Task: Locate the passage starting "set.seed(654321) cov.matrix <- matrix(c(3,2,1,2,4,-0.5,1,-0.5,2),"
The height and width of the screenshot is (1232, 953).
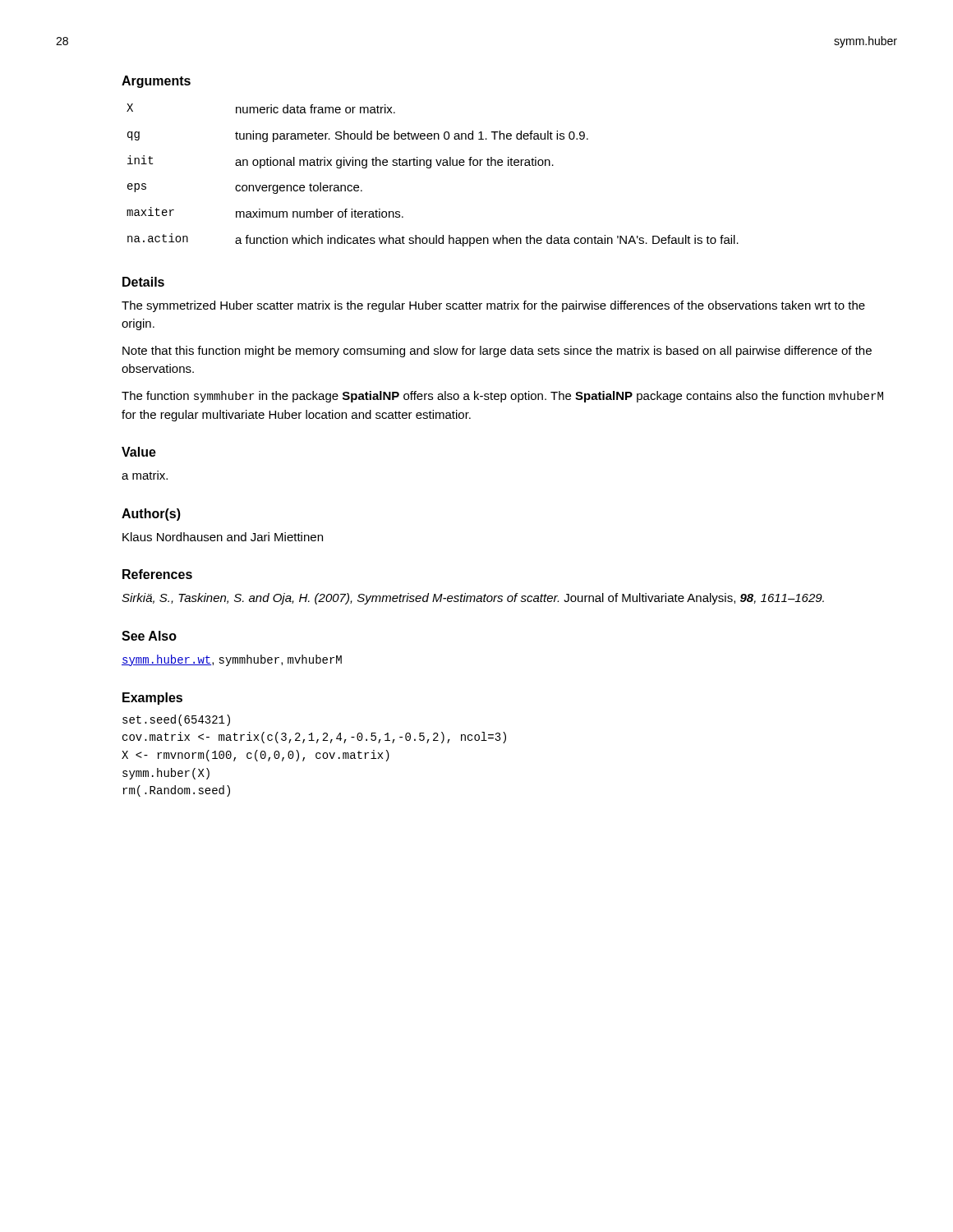Action: click(176, 720)
